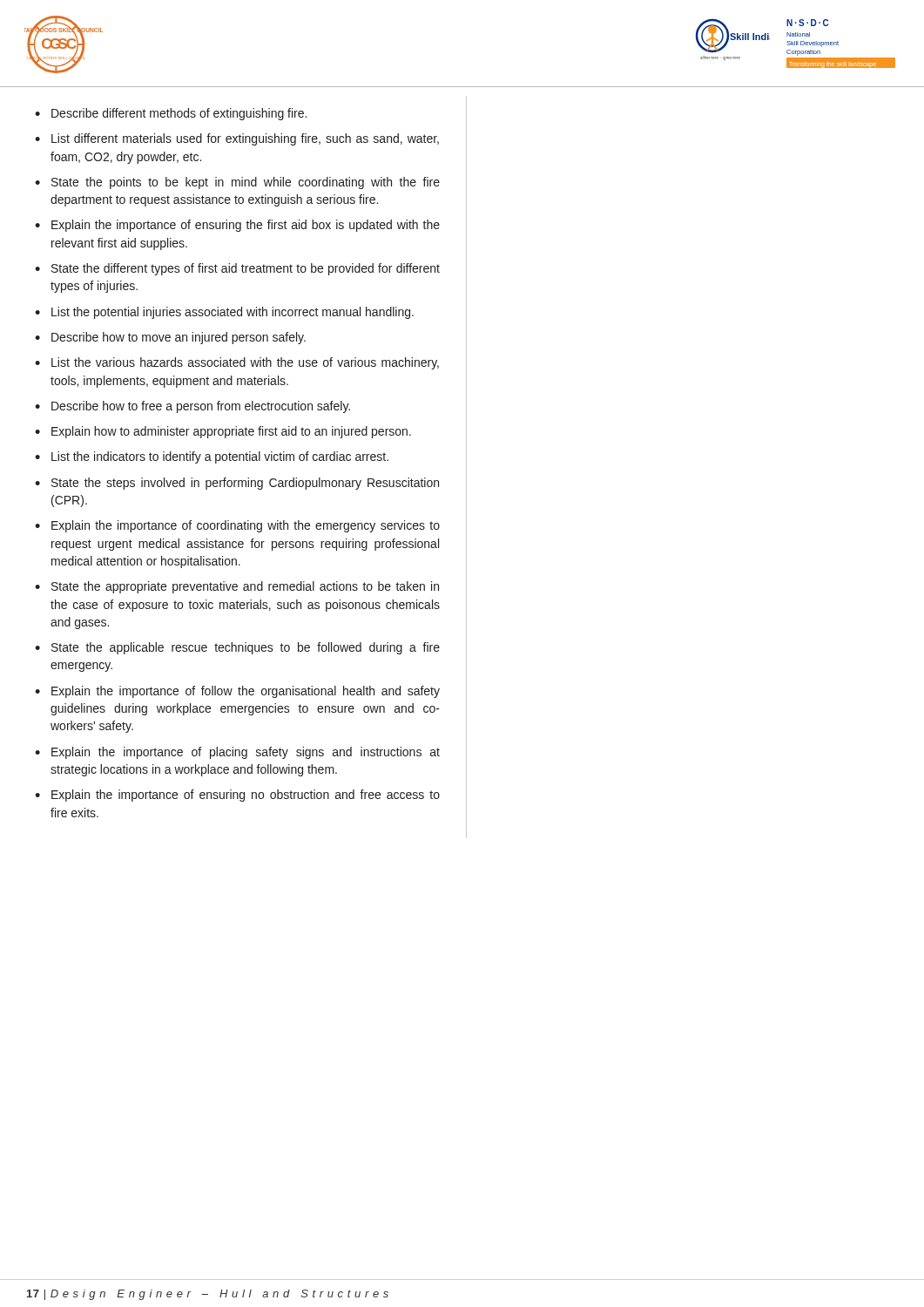This screenshot has height=1307, width=924.
Task: Locate the block starting "• List the potential injuries associated with incorrect"
Action: pos(237,312)
